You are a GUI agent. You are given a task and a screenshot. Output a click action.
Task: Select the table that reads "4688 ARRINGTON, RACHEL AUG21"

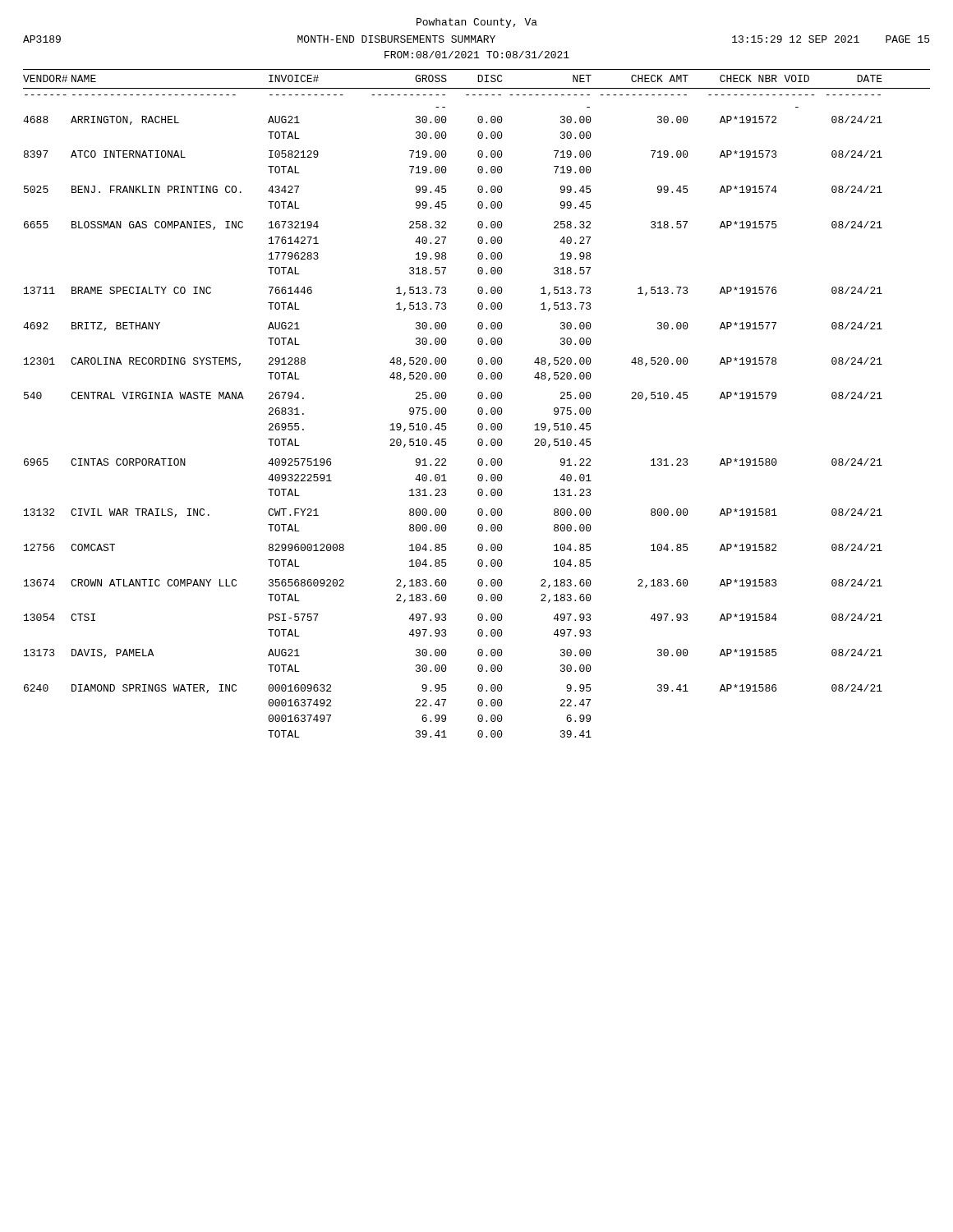[x=476, y=428]
